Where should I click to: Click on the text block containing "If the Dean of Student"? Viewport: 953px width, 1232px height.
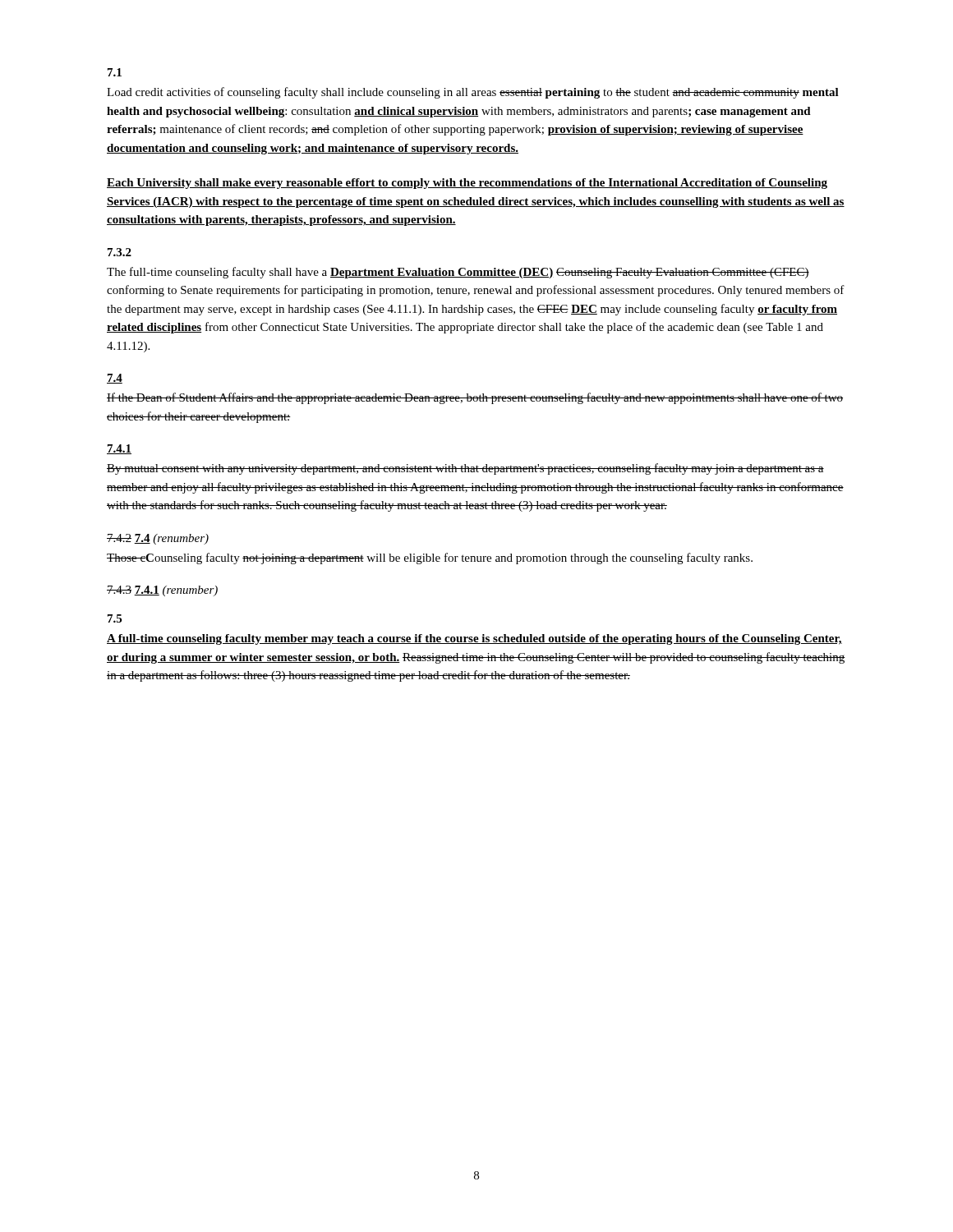click(x=475, y=407)
